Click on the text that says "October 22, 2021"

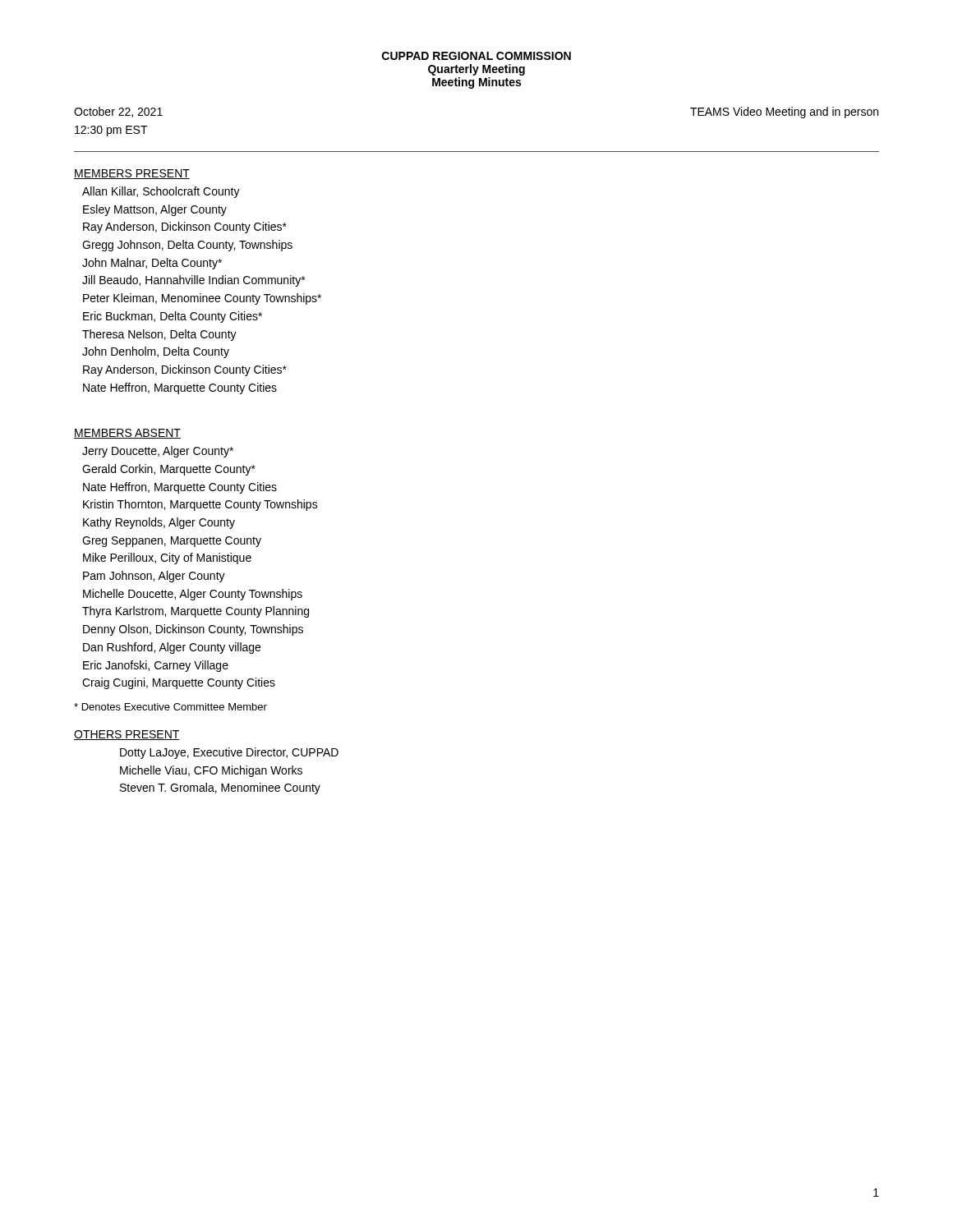[x=118, y=112]
